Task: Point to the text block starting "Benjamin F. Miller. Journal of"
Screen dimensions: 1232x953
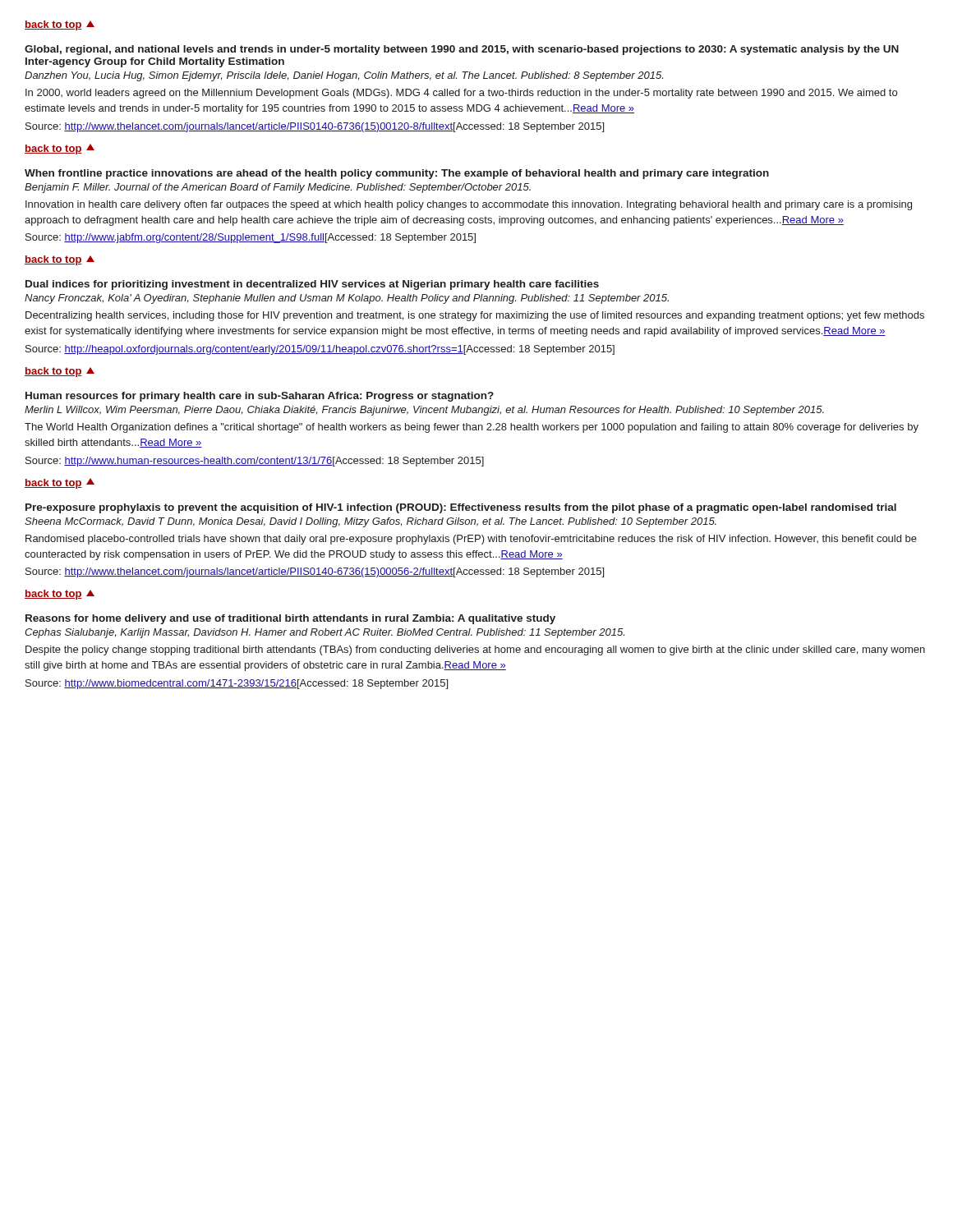Action: point(278,187)
